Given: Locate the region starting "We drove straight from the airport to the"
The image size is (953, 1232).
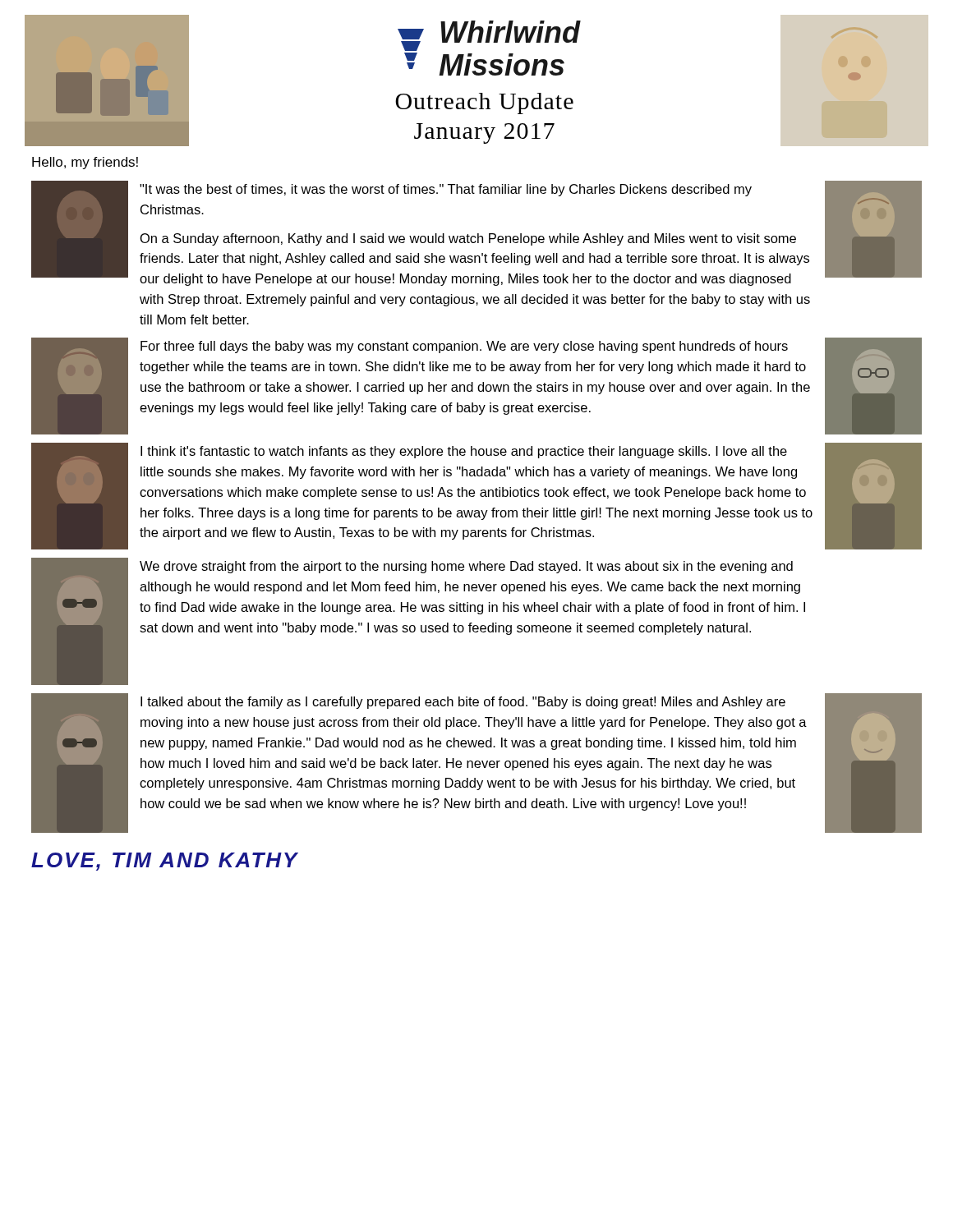Looking at the screenshot, I should [x=473, y=597].
